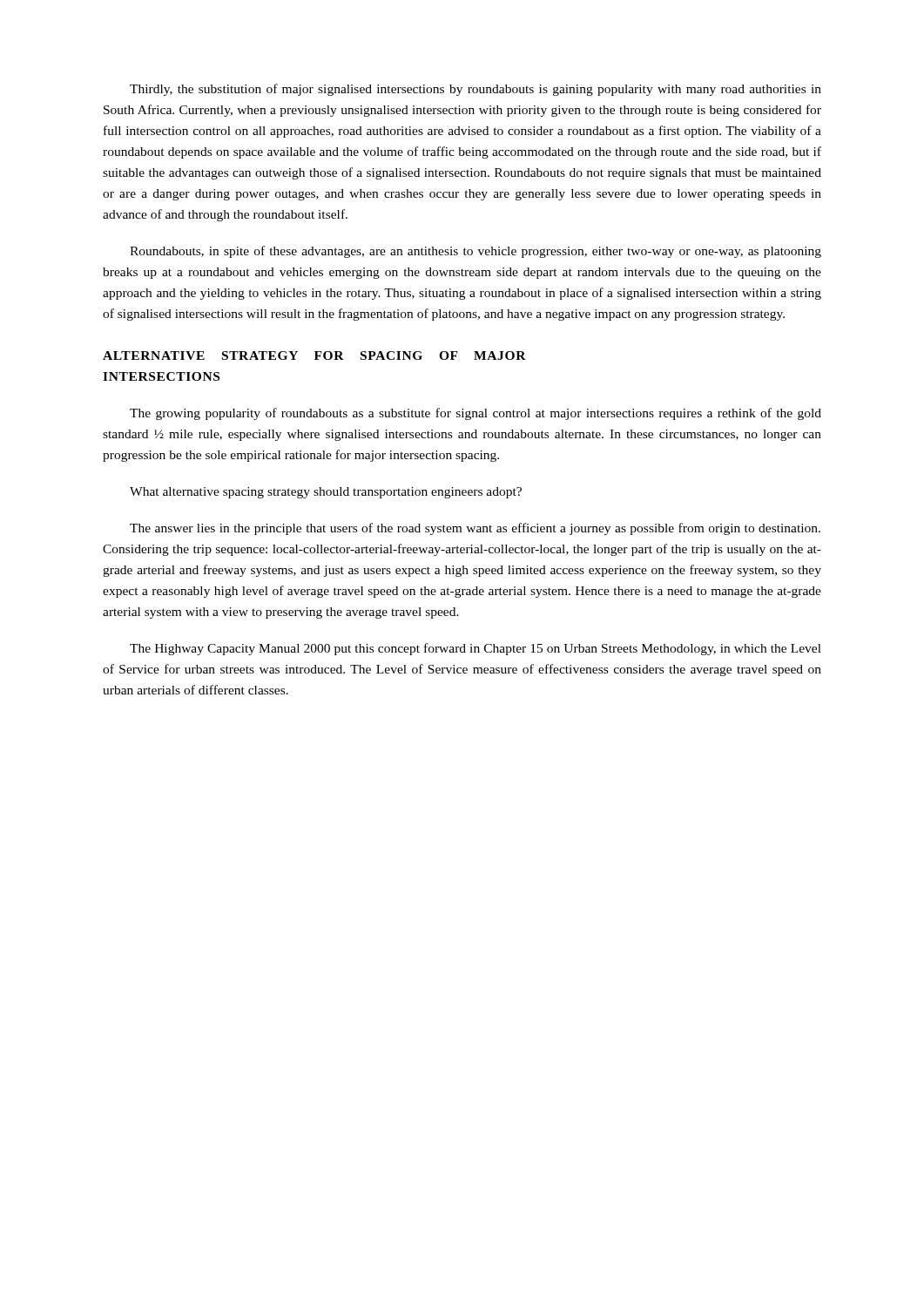Screen dimensions: 1307x924
Task: Point to the region starting "What alternative spacing strategy should transportation engineers adopt?"
Action: (326, 491)
